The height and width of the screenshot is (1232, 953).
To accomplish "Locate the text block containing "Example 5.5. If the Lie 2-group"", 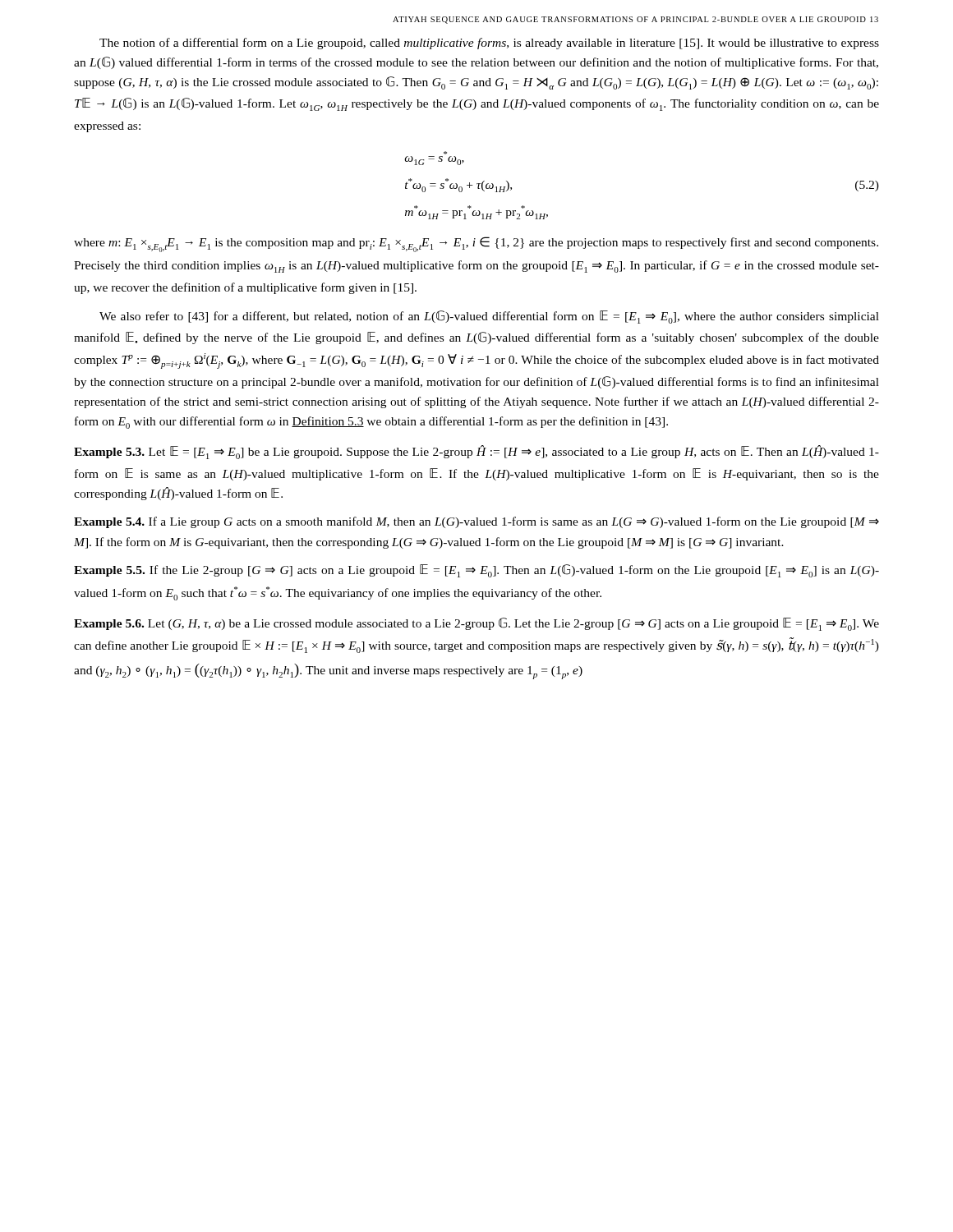I will tap(476, 583).
